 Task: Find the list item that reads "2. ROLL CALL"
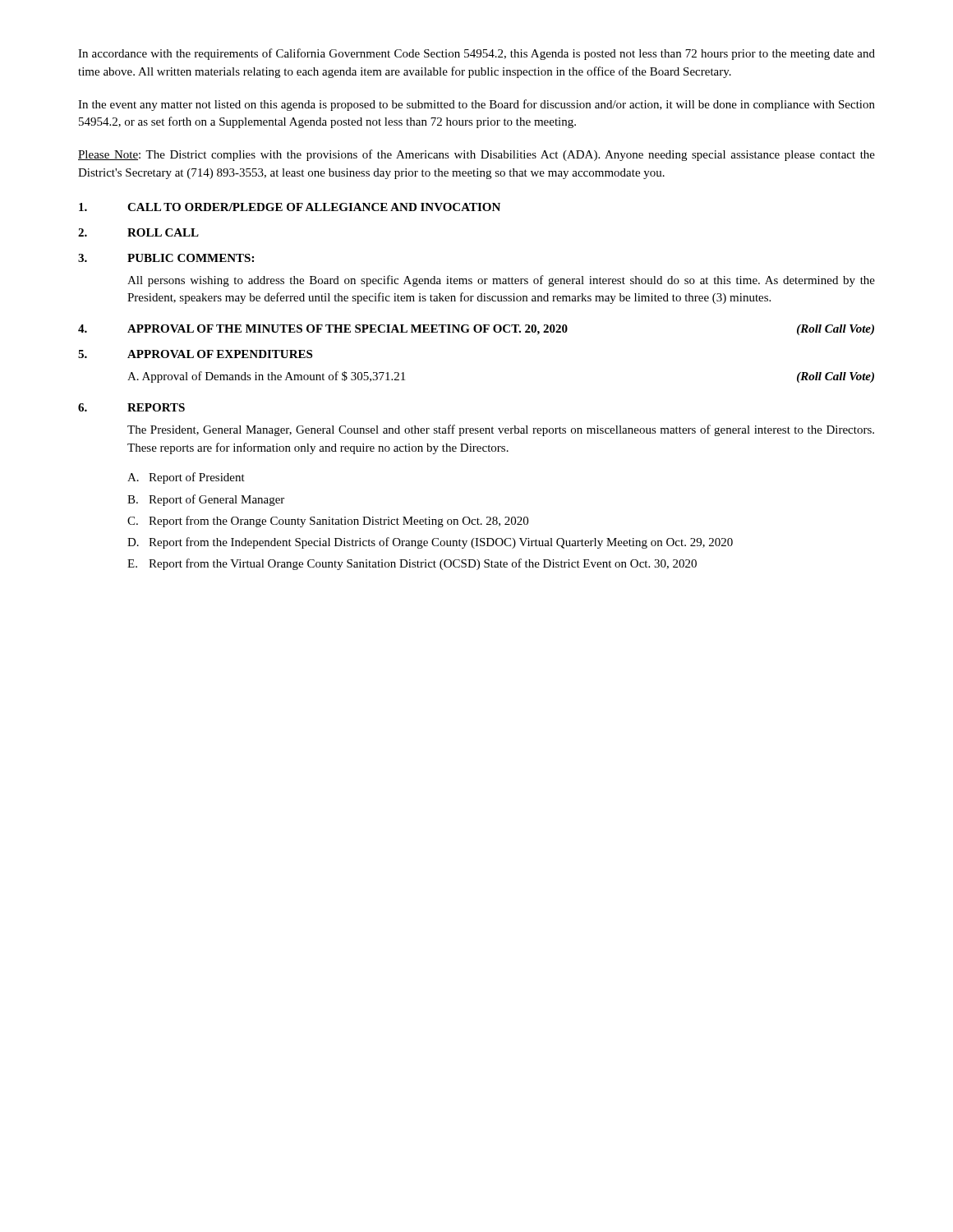coord(138,232)
